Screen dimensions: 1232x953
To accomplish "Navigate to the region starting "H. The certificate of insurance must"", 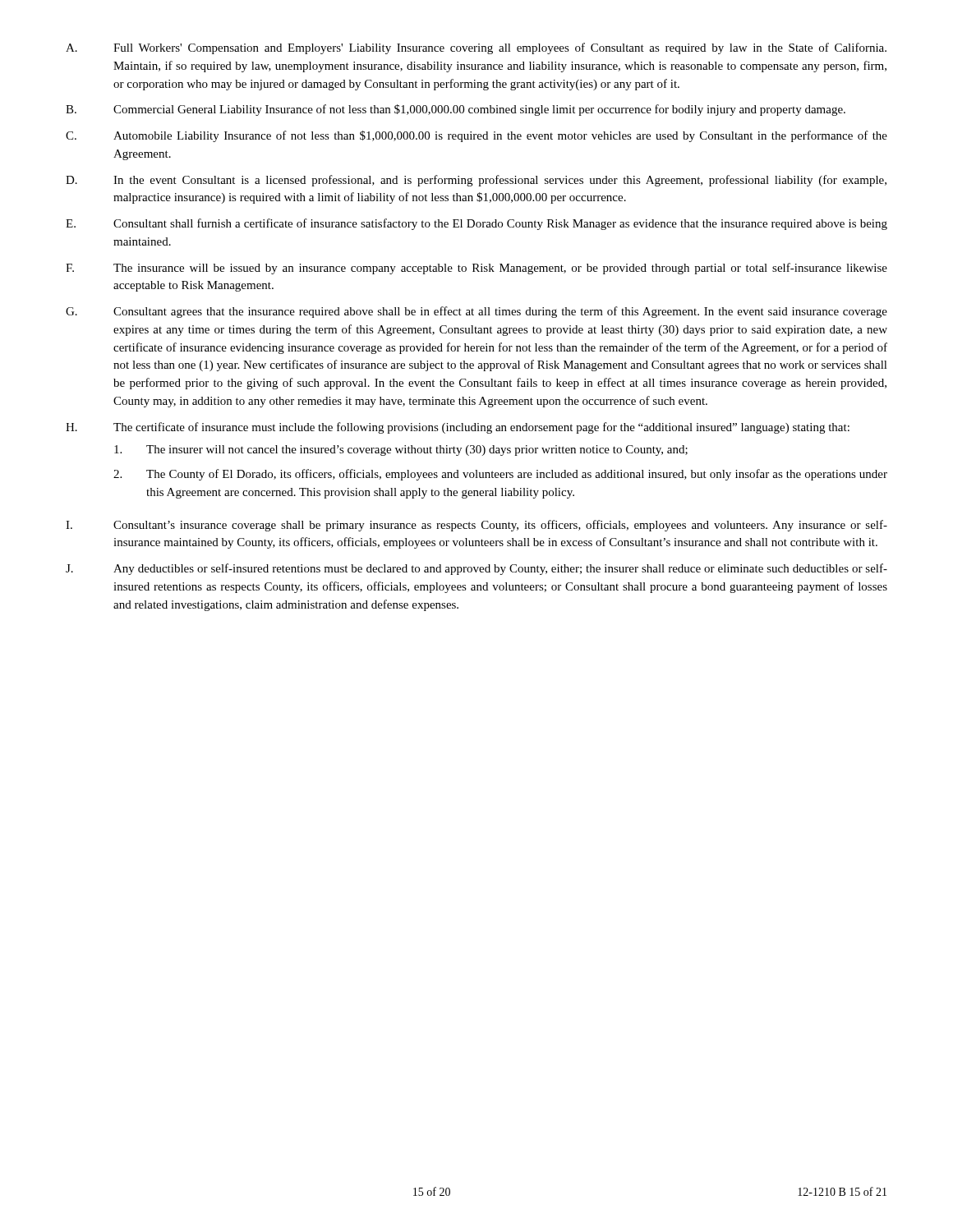I will point(476,463).
